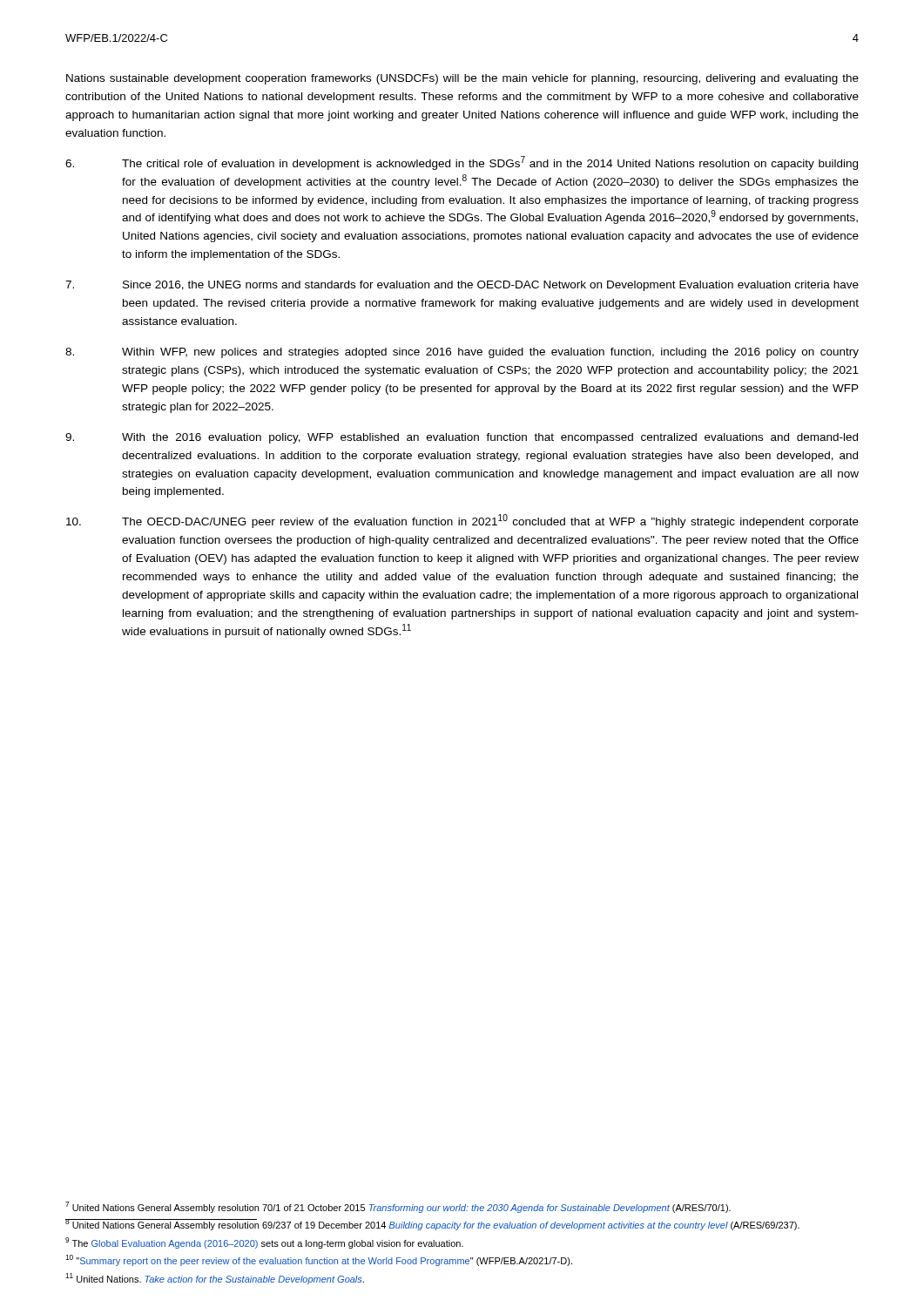Locate the text block that says "Nations sustainable development cooperation frameworks (UNSDCFs)"
This screenshot has height=1307, width=924.
(x=462, y=105)
